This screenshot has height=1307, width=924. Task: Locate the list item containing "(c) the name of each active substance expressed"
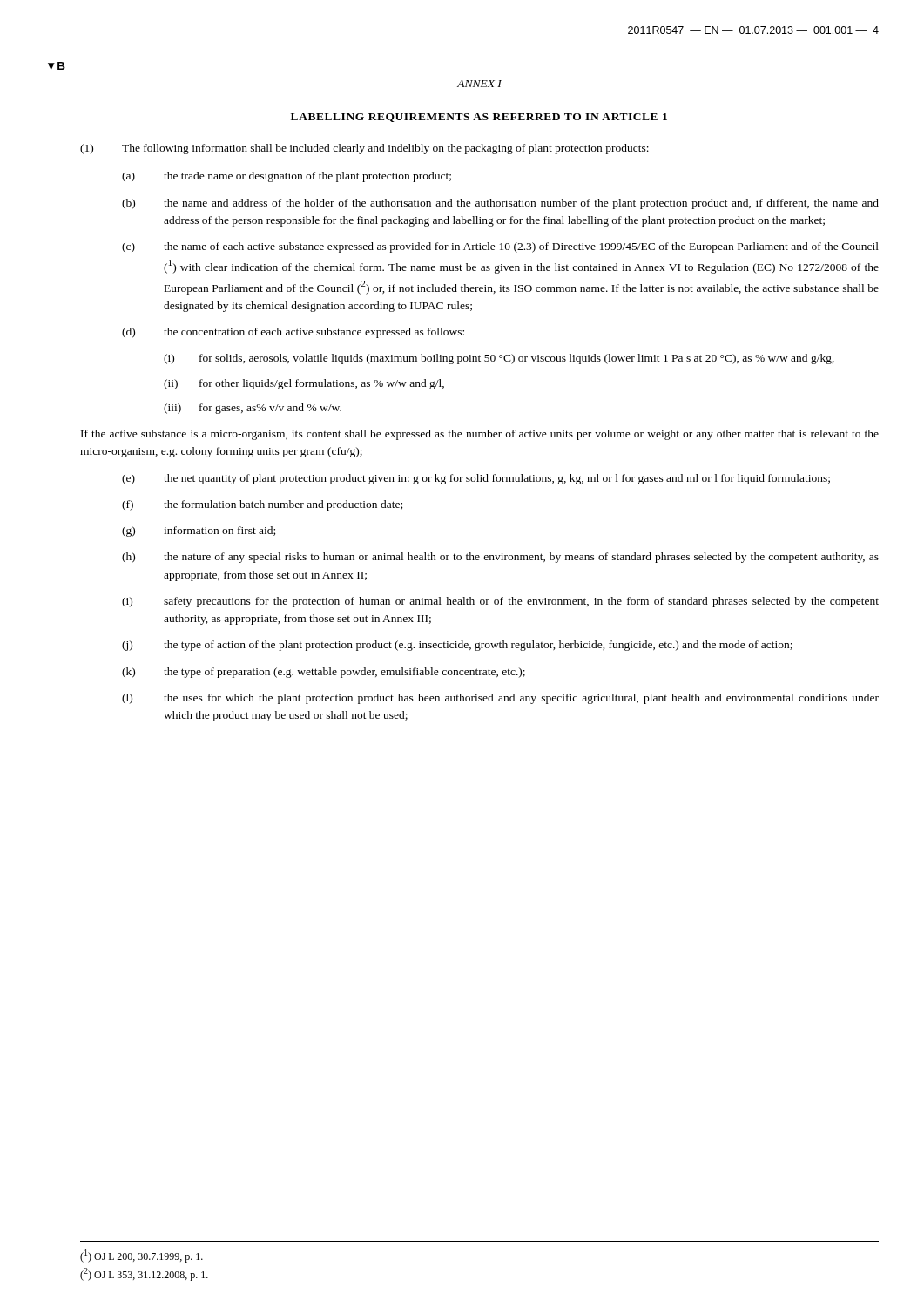tap(500, 276)
